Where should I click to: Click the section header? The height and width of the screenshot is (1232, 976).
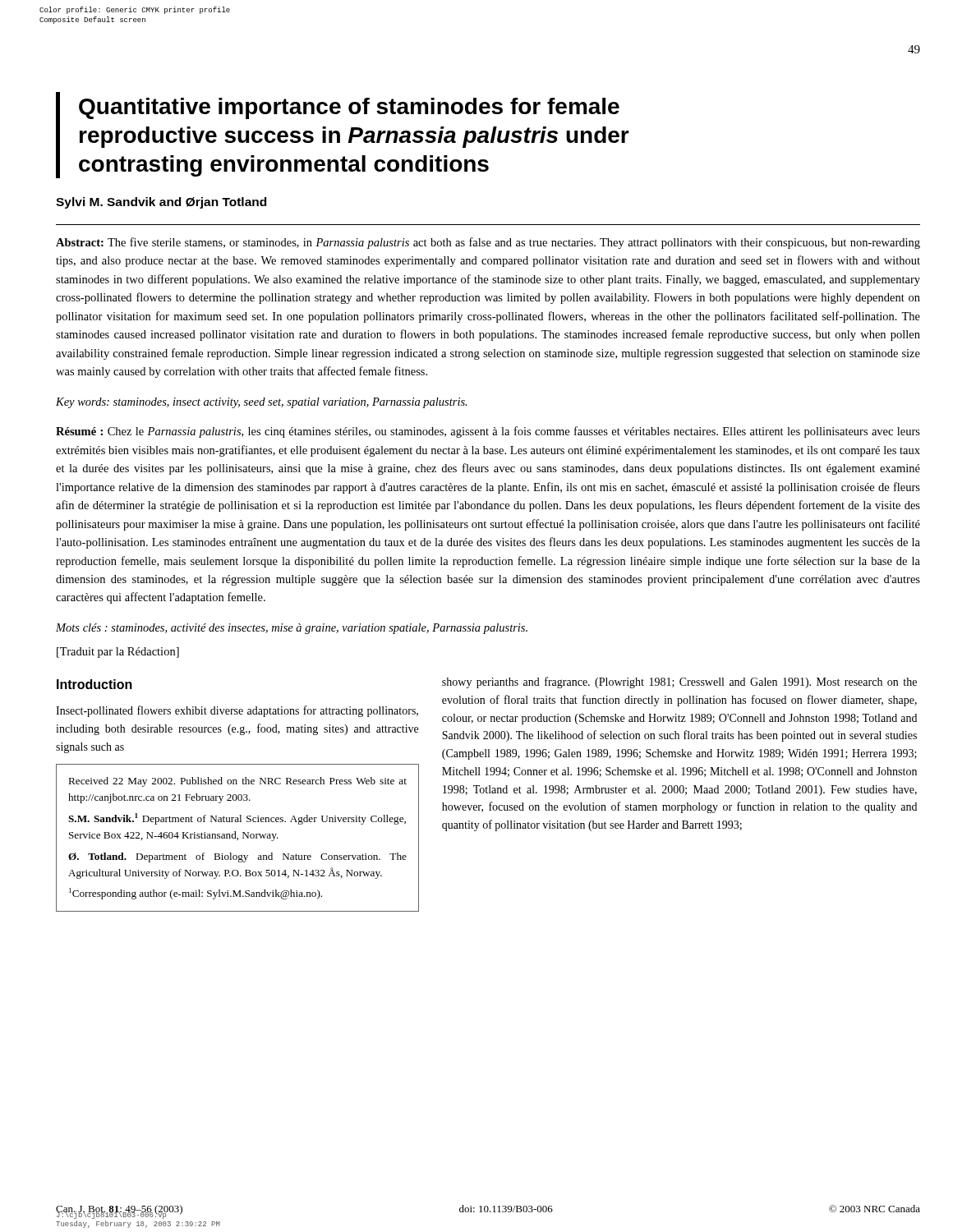94,685
